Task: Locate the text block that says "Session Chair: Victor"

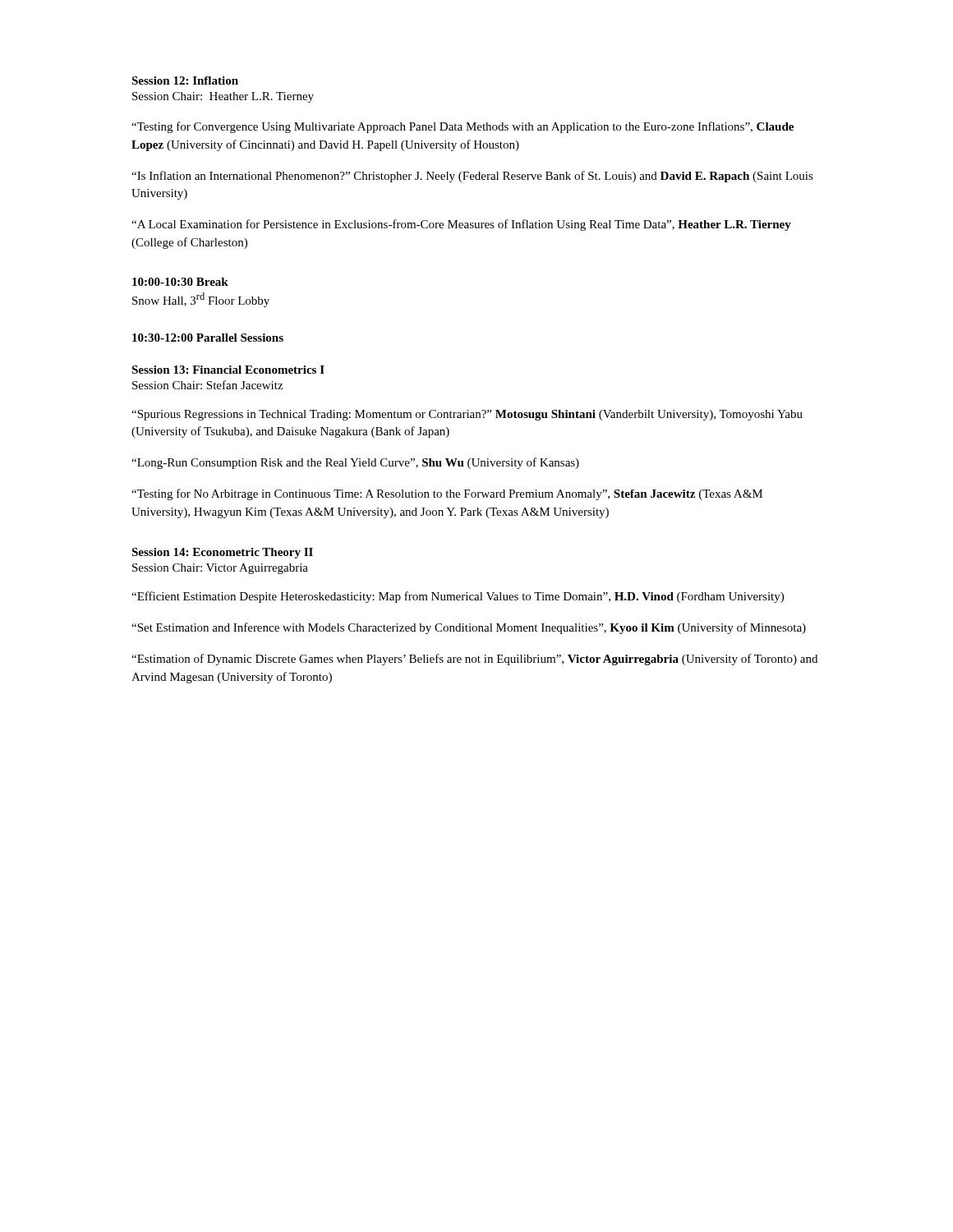Action: pyautogui.click(x=220, y=568)
